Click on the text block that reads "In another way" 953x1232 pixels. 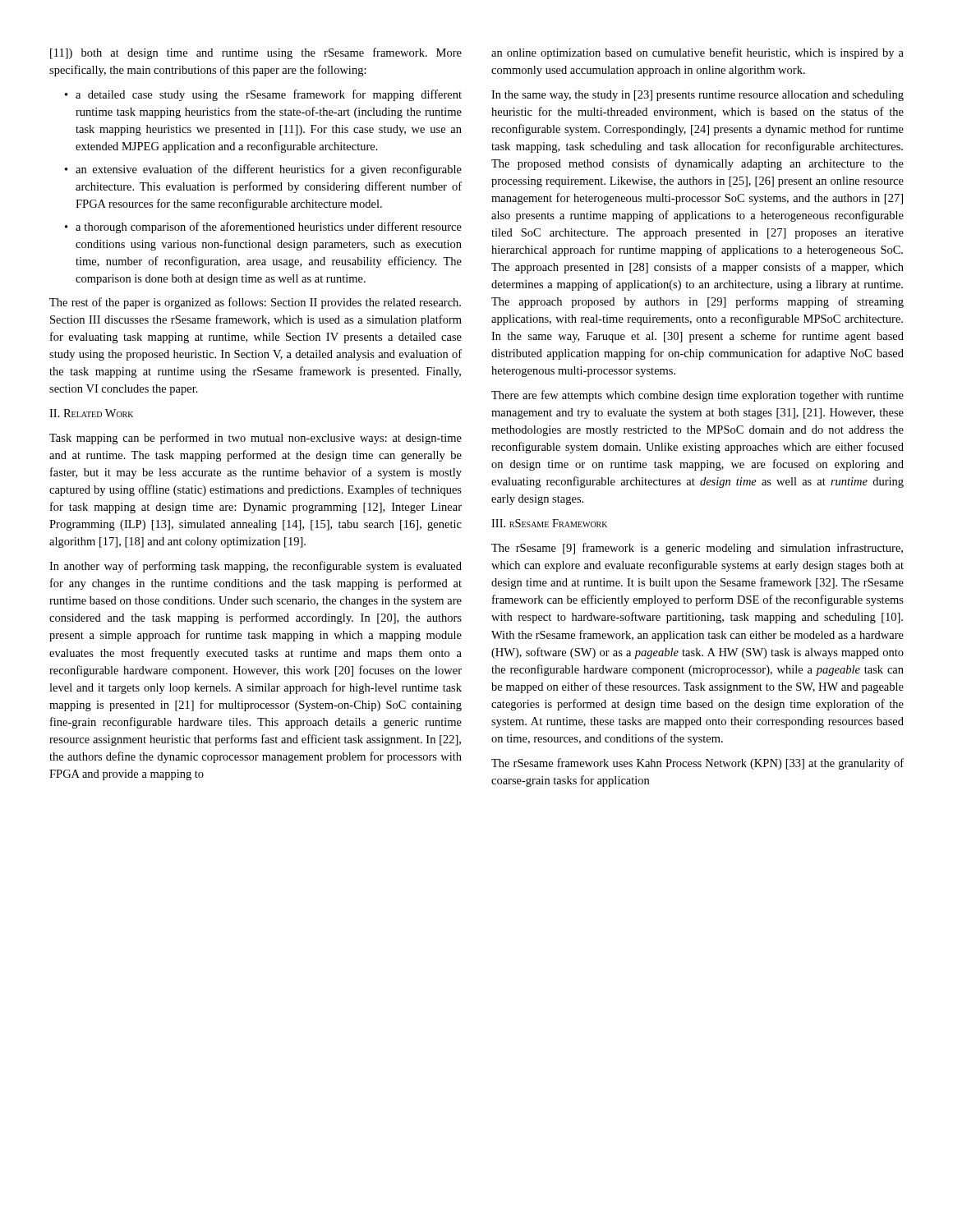point(255,670)
